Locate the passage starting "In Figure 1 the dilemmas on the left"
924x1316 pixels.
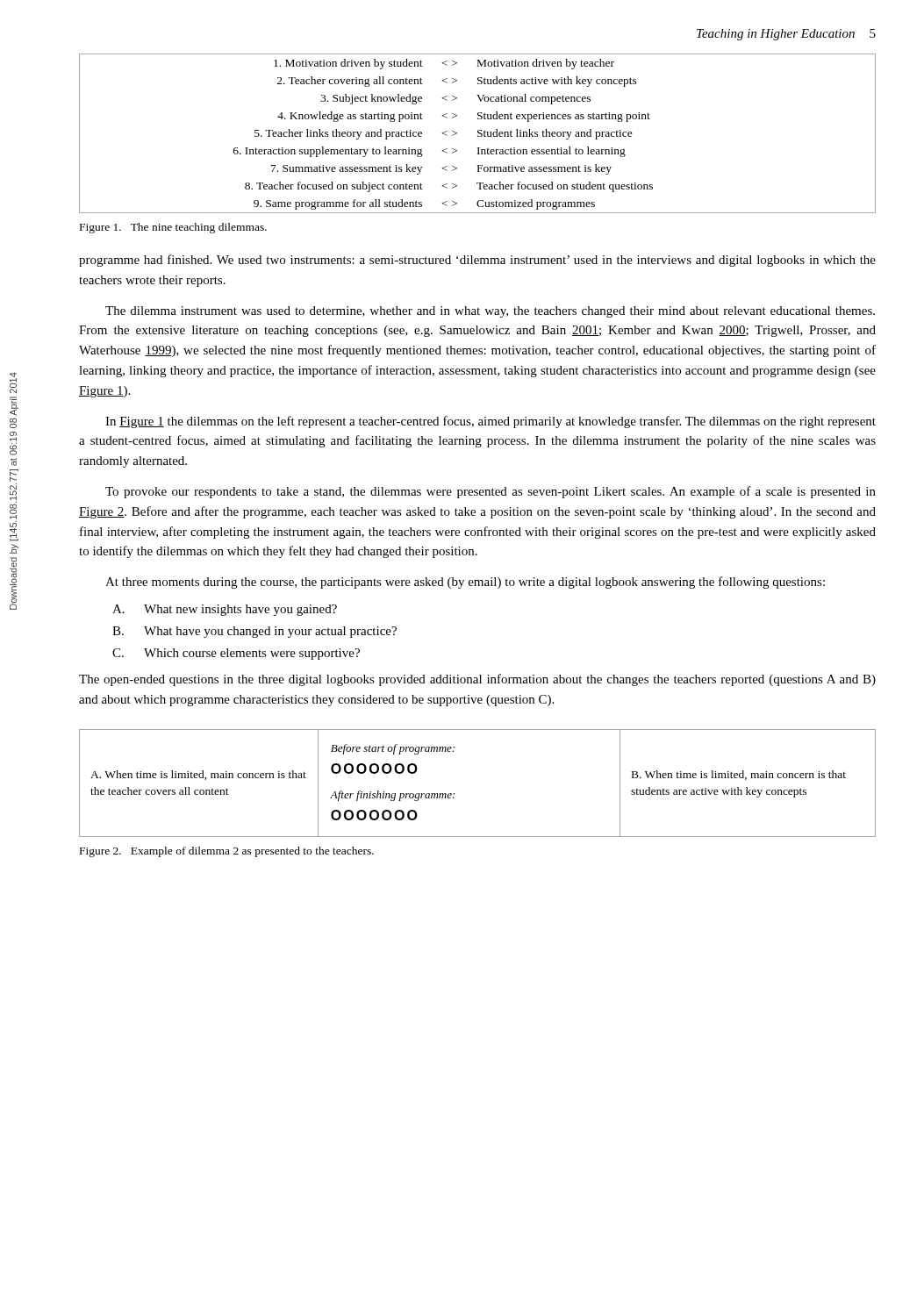(477, 441)
